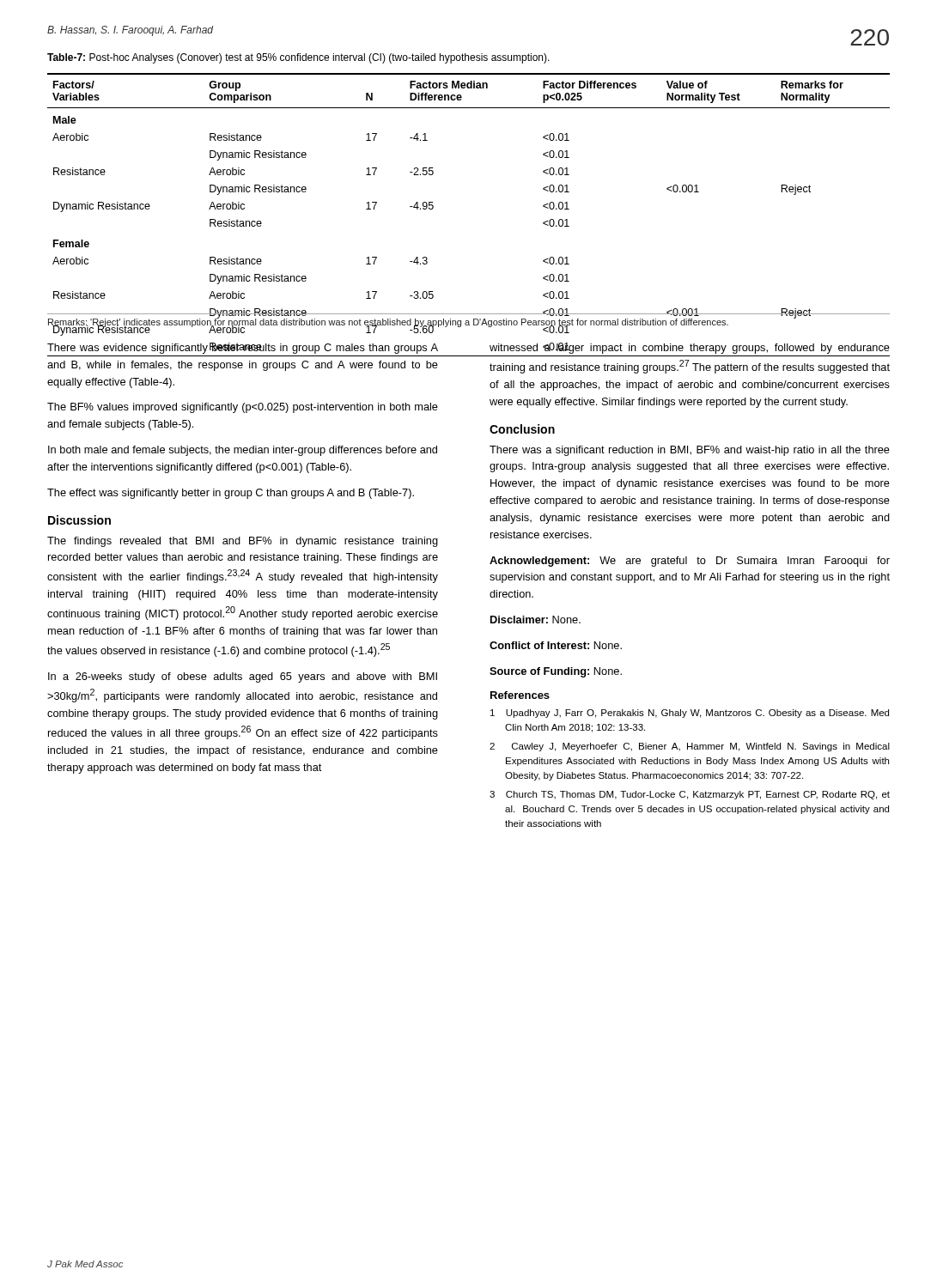Find a footnote

pos(388,322)
